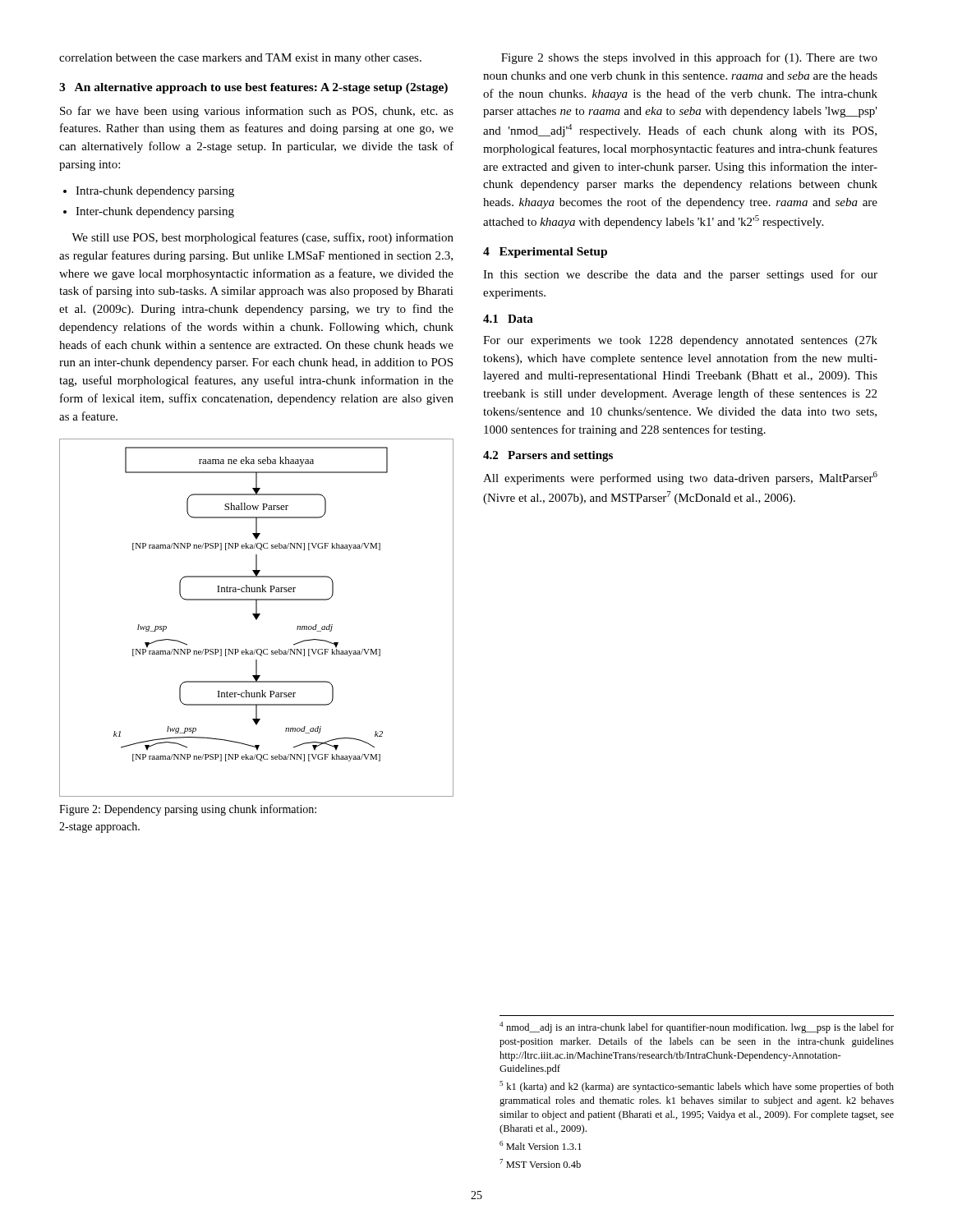Find the footnote with the text "5 k1 (karta) and k2 (karma)"
Screen dimensions: 1232x953
pyautogui.click(x=697, y=1107)
